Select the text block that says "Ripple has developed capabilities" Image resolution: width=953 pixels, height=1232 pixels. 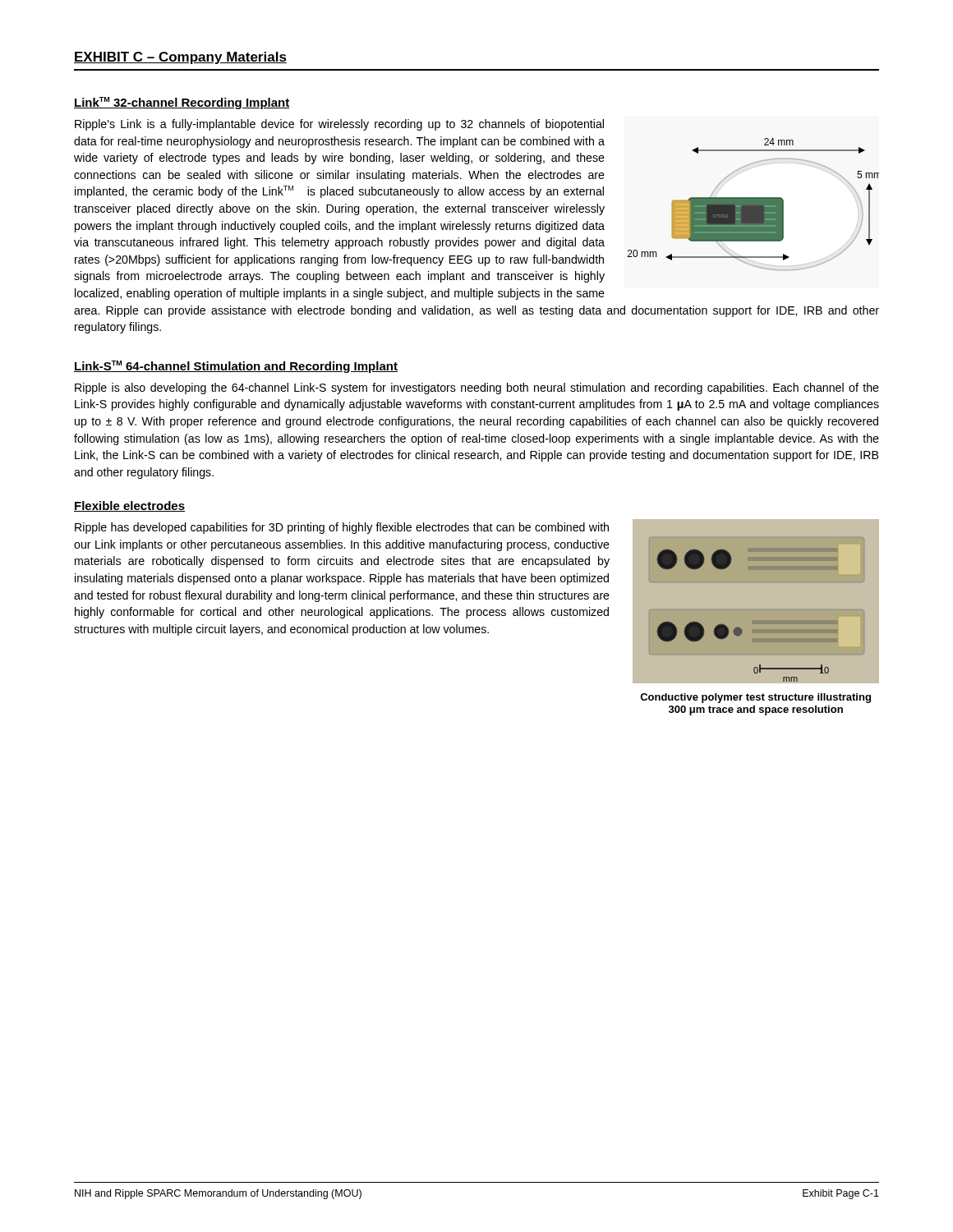342,578
